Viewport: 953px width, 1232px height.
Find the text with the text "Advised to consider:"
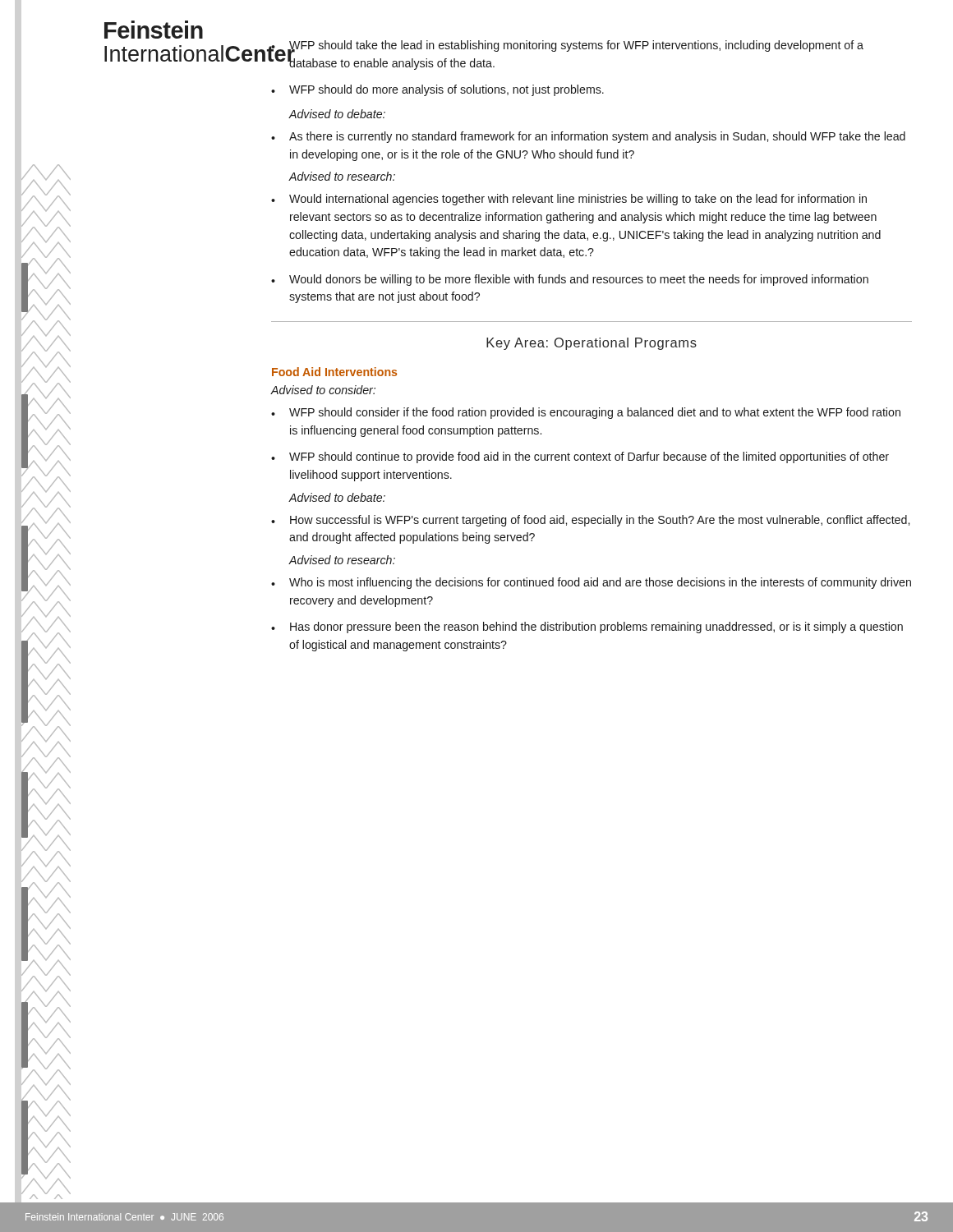point(324,390)
